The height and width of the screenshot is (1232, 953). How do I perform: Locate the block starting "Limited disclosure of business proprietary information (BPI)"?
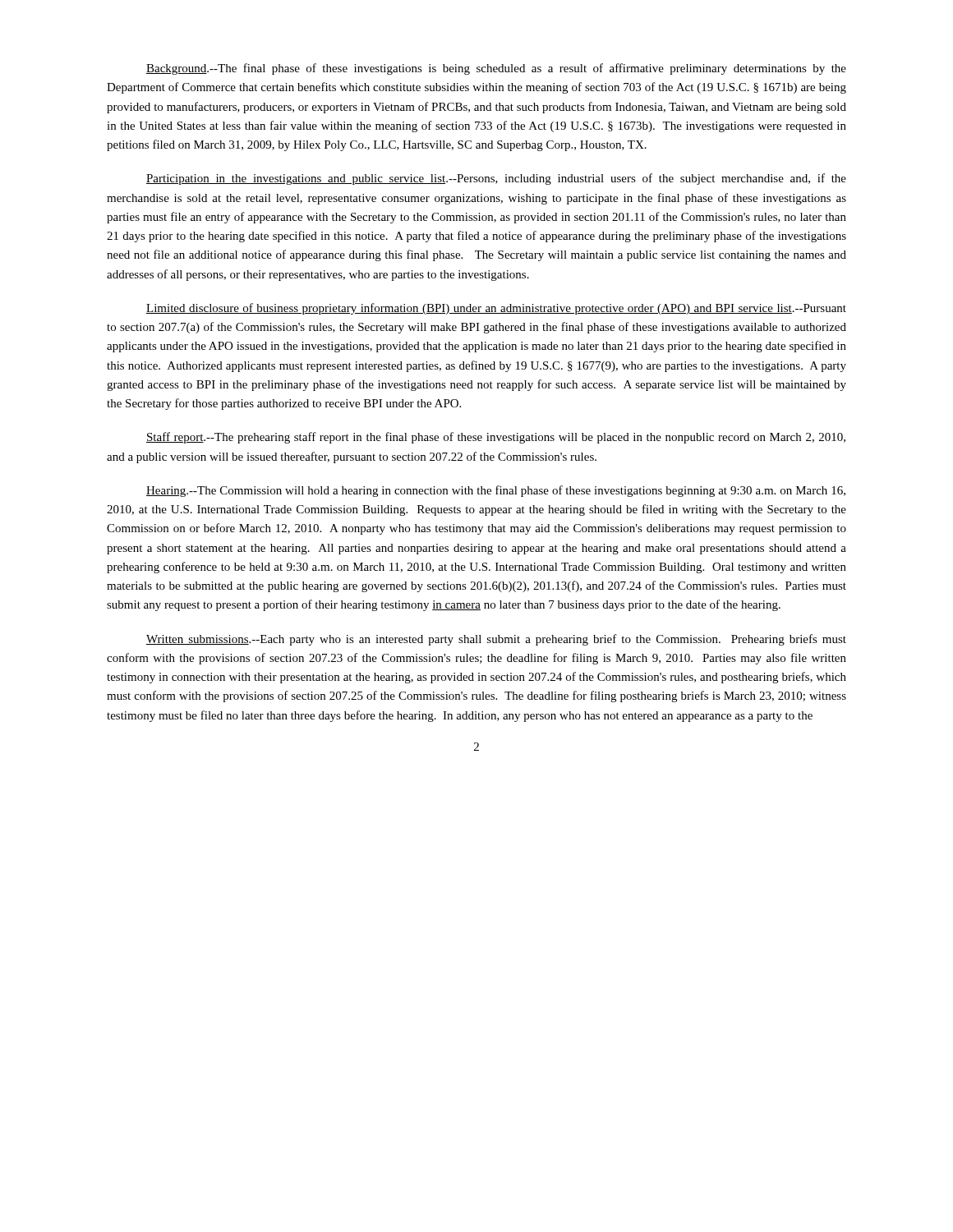coord(476,356)
